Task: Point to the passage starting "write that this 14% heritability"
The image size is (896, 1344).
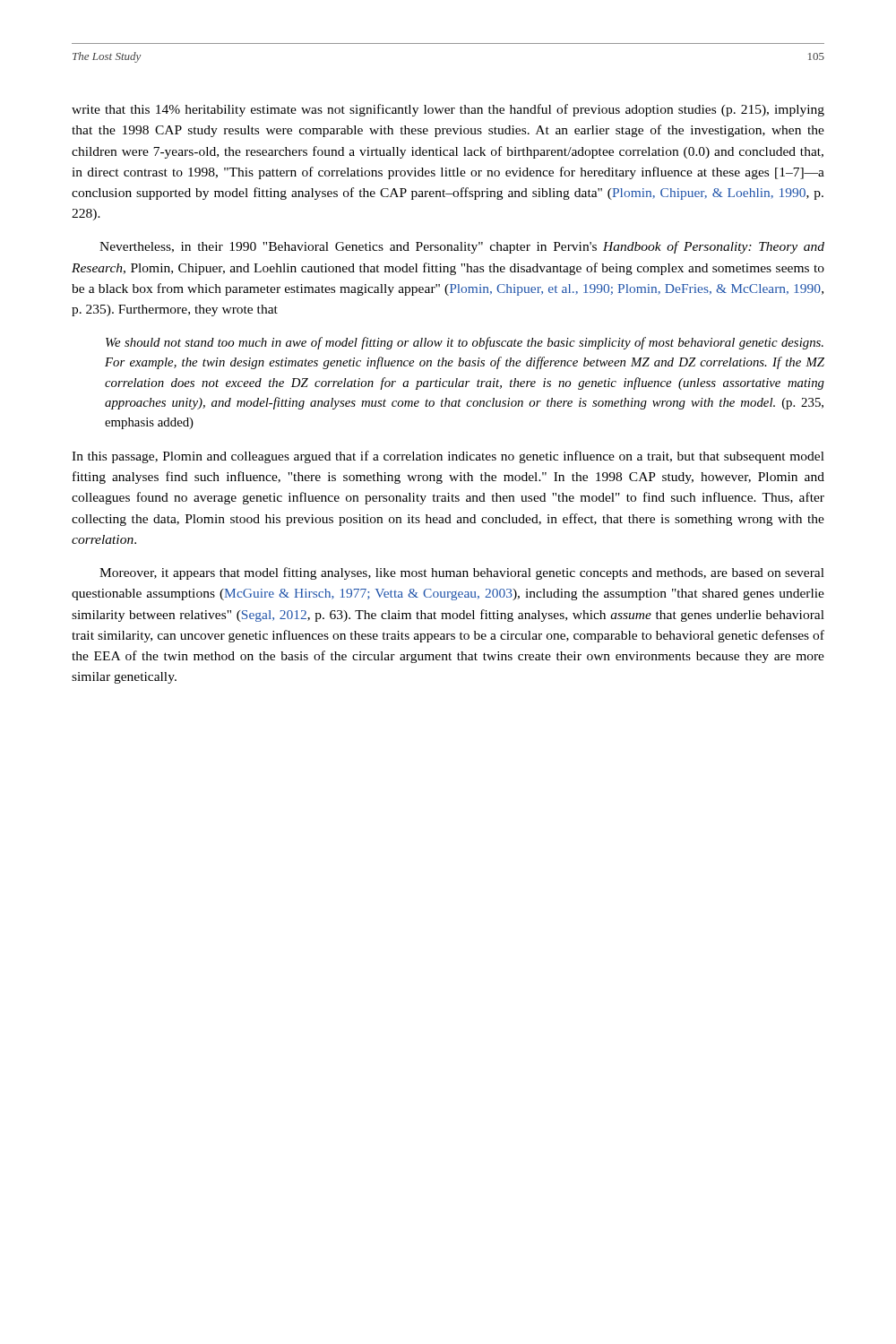Action: 448,161
